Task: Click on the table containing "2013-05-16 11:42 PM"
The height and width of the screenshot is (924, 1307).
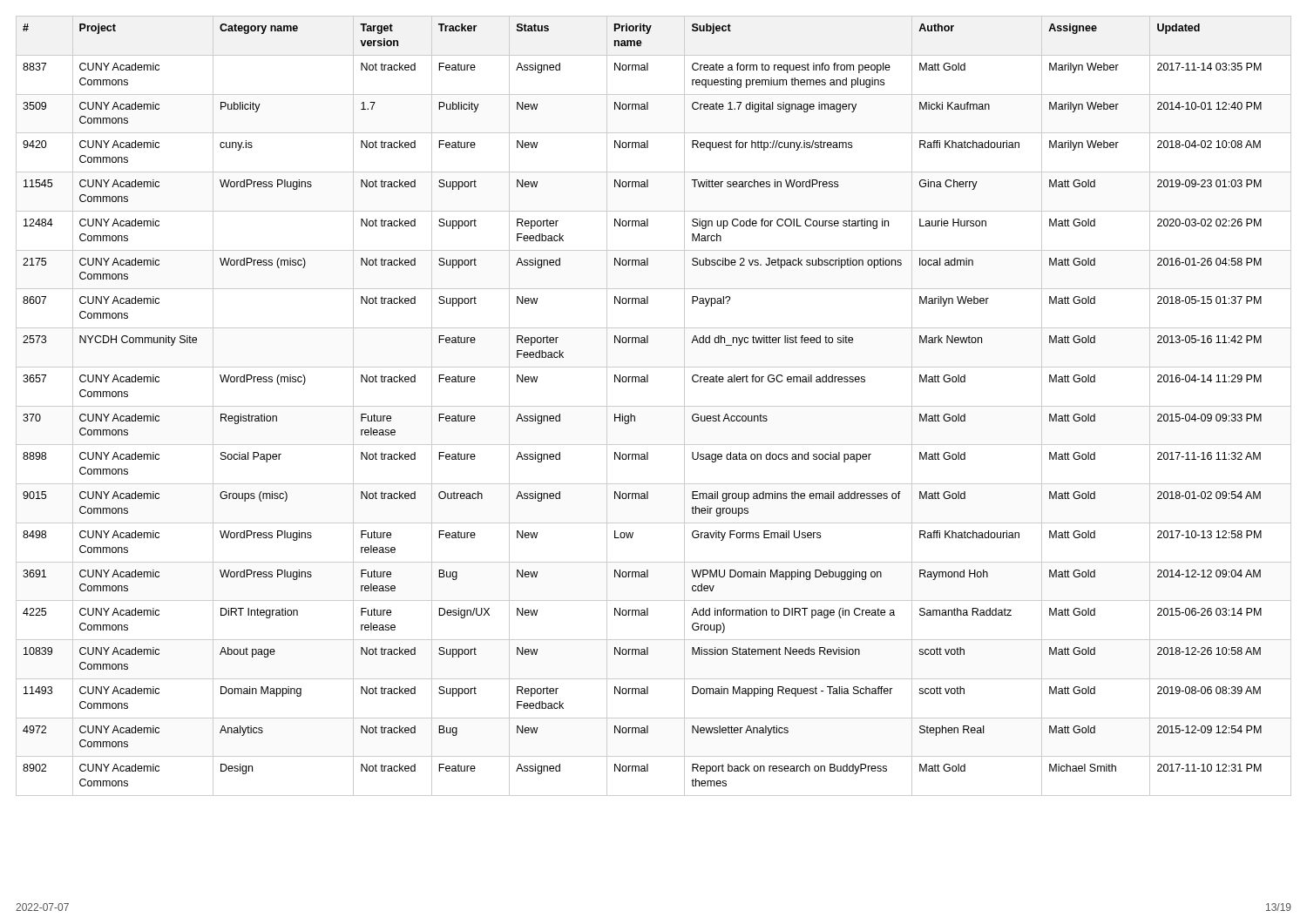Action: click(654, 406)
